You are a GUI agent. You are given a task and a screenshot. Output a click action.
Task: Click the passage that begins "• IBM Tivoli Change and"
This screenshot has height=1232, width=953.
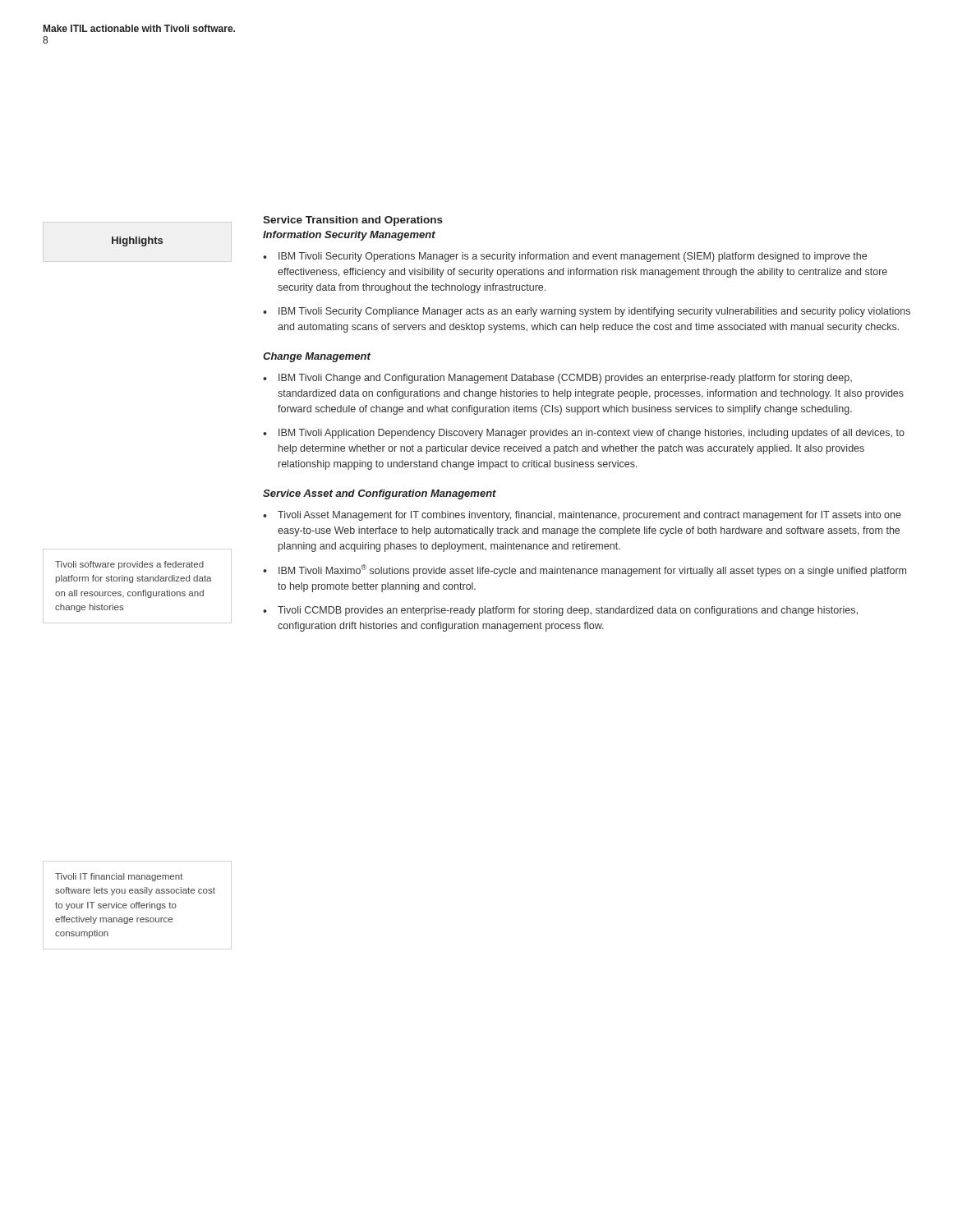click(583, 393)
